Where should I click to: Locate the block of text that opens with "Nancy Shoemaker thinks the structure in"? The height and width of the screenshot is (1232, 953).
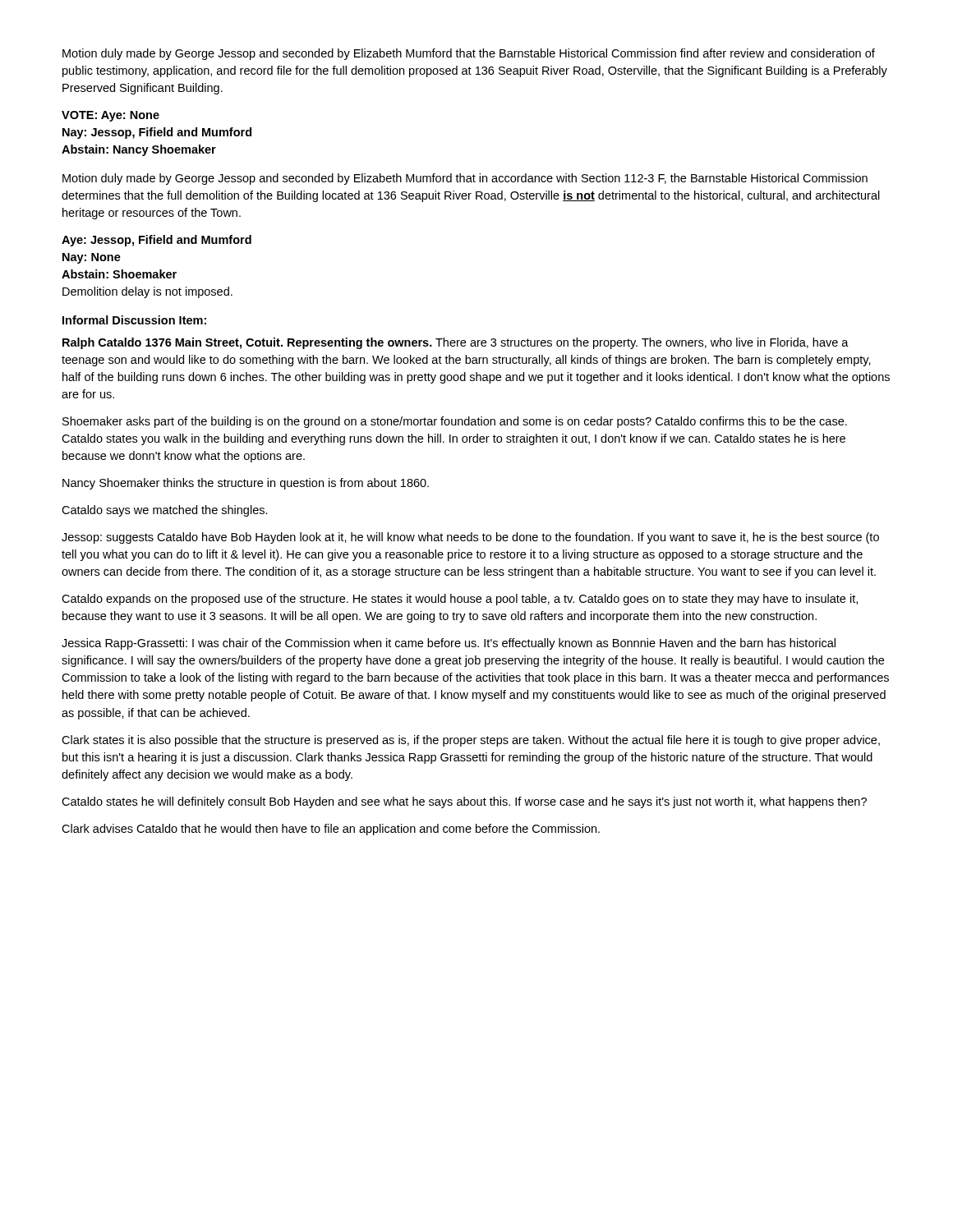pos(246,483)
